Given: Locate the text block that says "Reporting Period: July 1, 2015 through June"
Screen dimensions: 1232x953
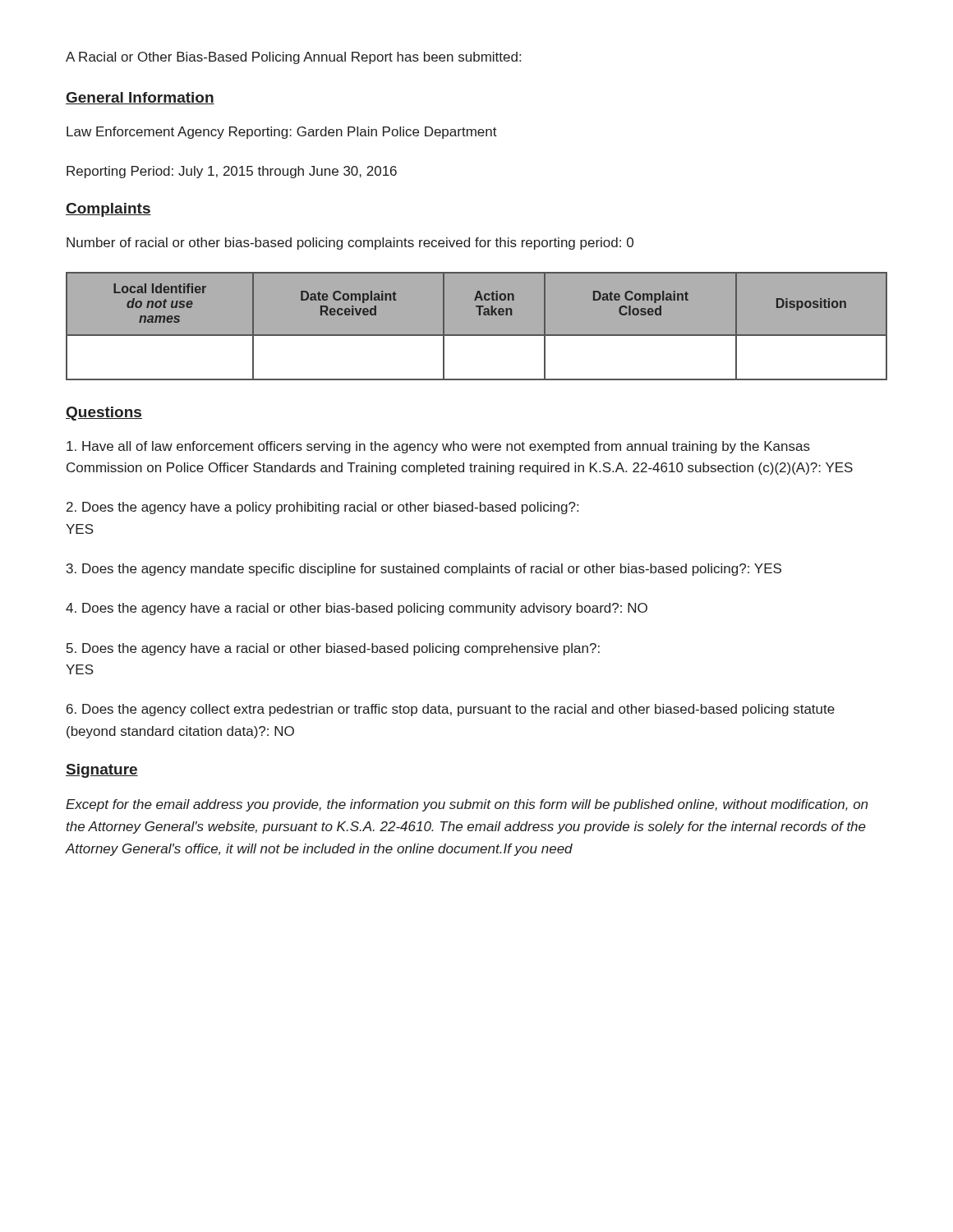Looking at the screenshot, I should [x=232, y=171].
